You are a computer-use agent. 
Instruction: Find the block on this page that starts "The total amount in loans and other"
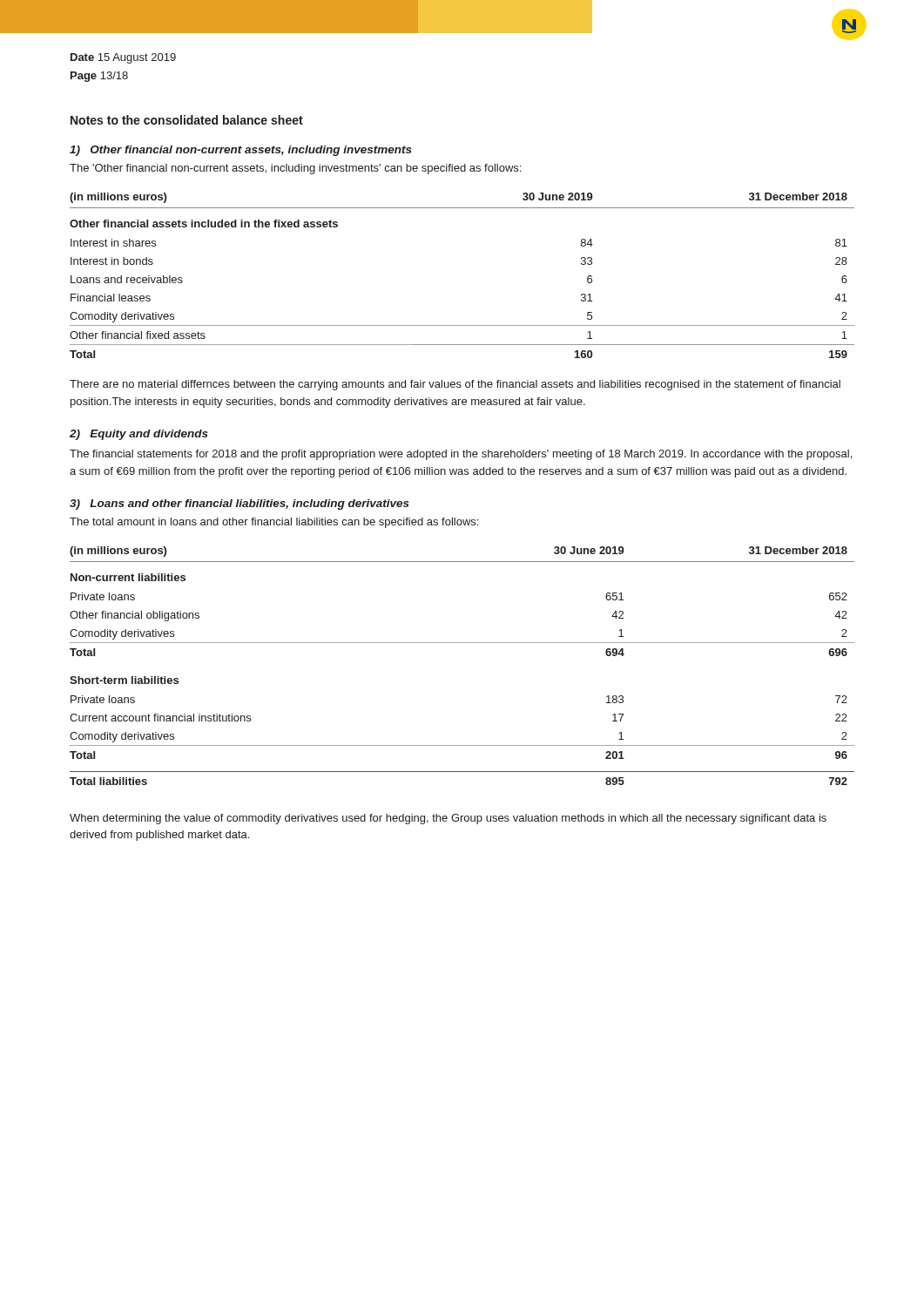tap(275, 521)
